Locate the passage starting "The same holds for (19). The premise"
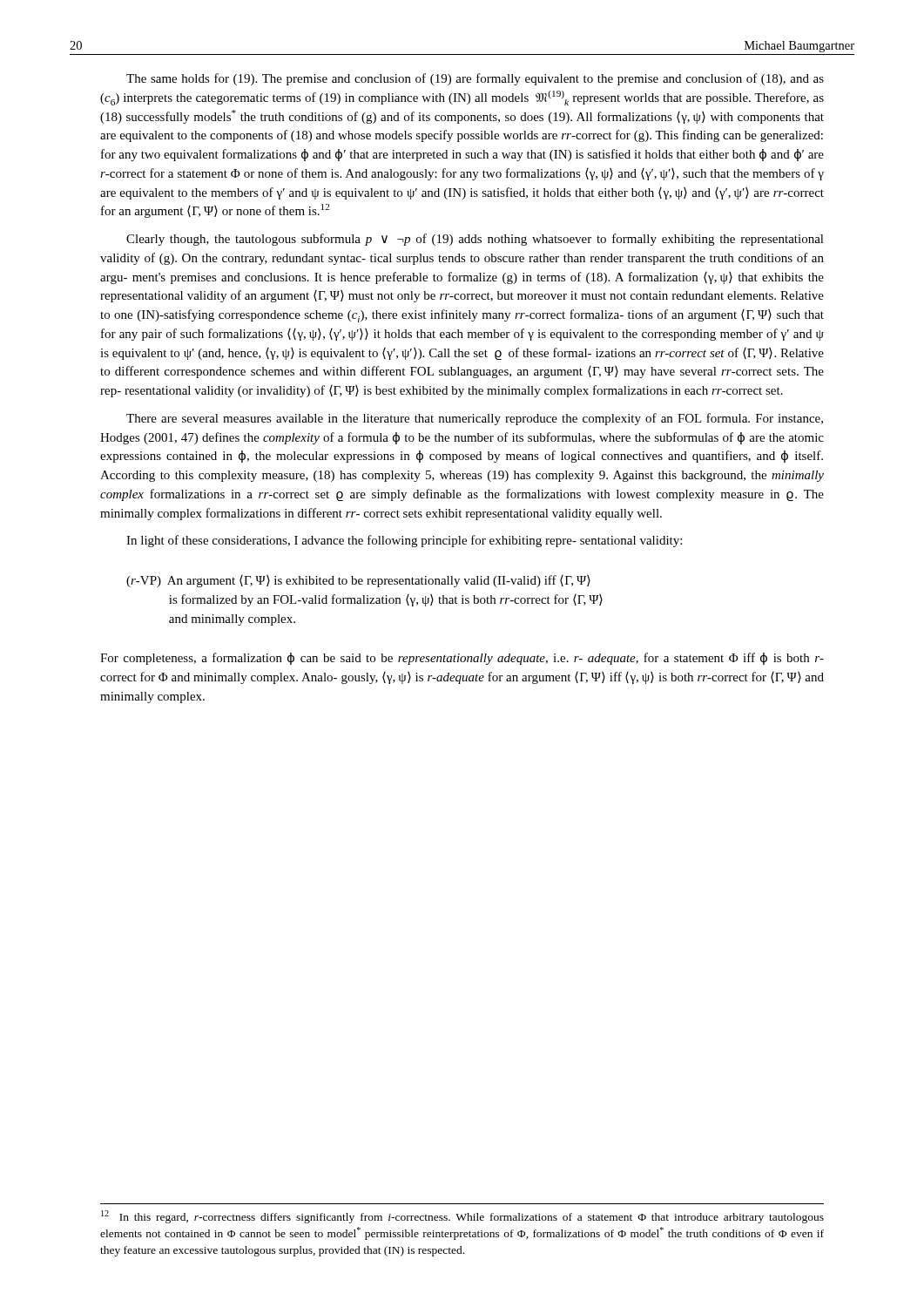Viewport: 924px width, 1307px height. click(462, 145)
